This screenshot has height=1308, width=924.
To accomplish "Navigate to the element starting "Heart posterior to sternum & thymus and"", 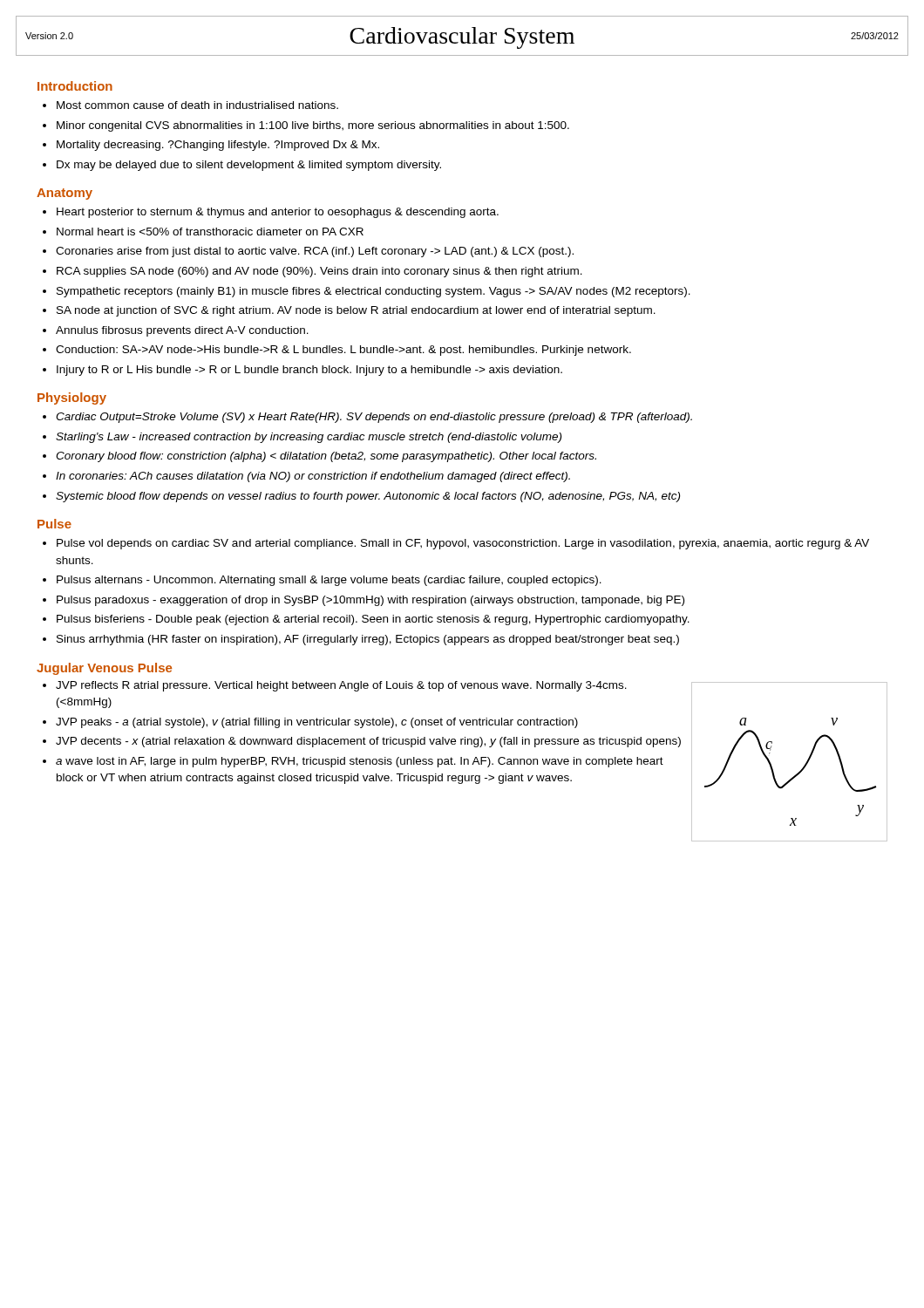I will click(278, 212).
